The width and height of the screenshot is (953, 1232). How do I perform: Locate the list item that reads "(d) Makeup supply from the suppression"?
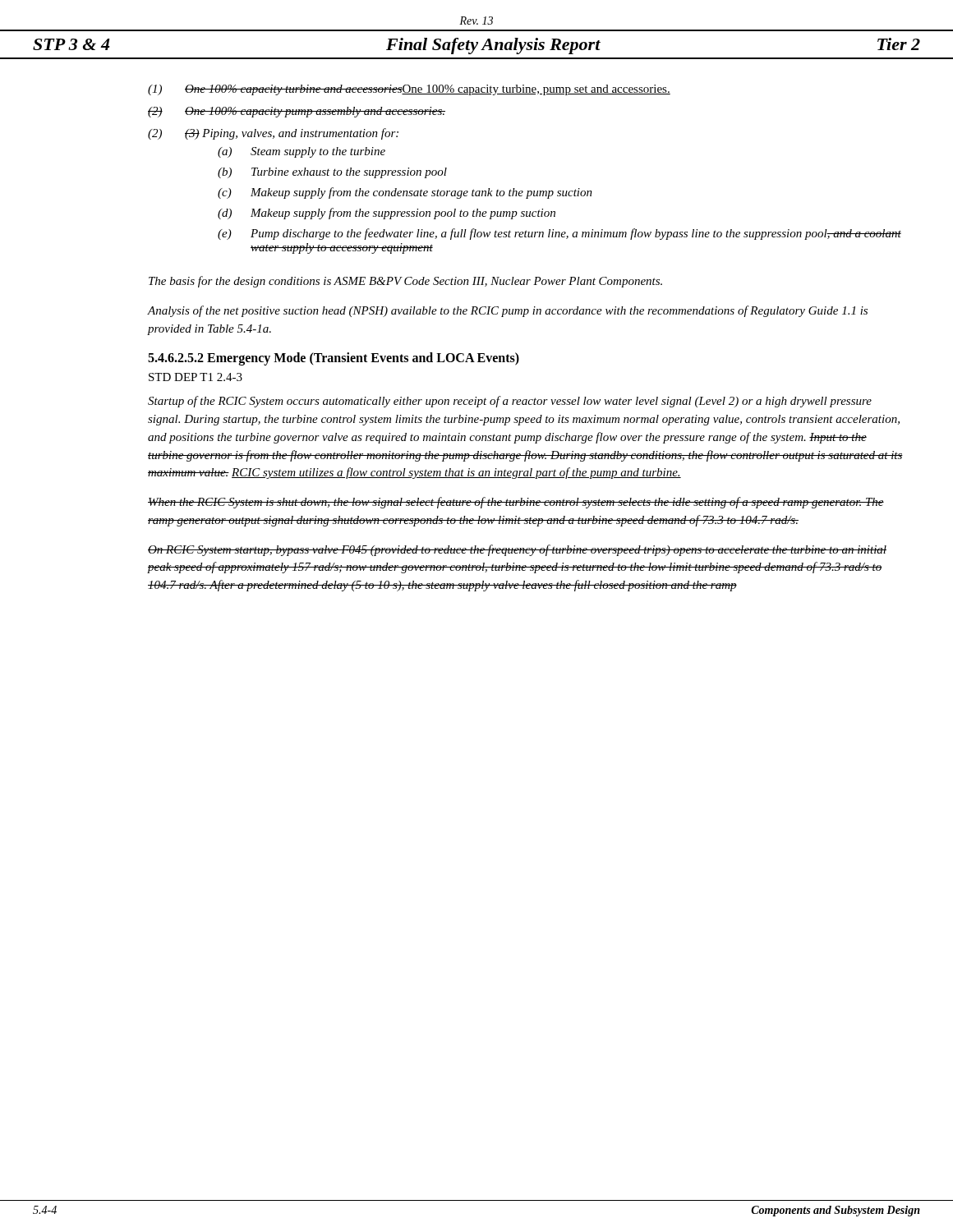[x=561, y=213]
